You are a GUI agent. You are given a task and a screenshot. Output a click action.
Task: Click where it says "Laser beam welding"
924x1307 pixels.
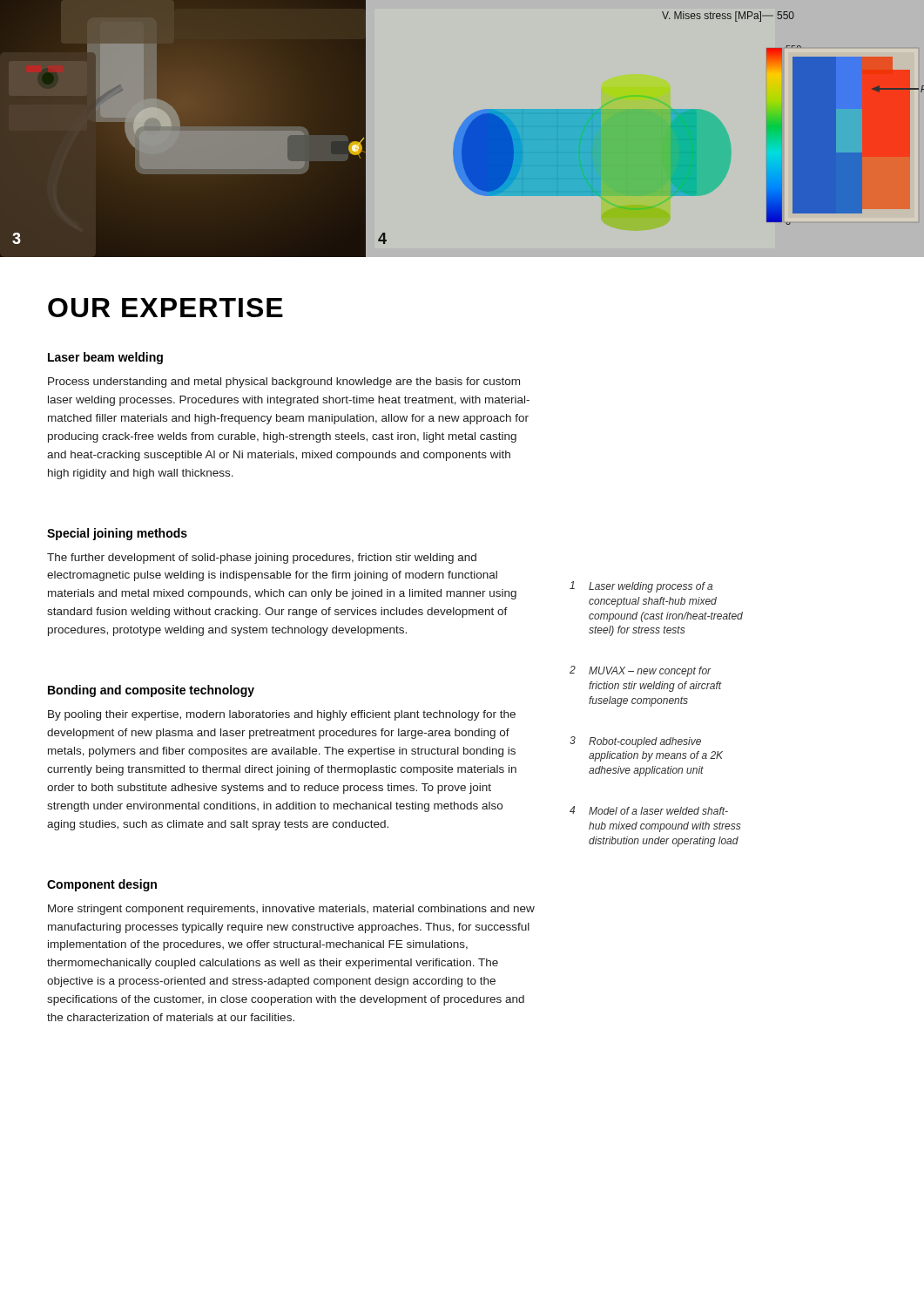coord(105,357)
